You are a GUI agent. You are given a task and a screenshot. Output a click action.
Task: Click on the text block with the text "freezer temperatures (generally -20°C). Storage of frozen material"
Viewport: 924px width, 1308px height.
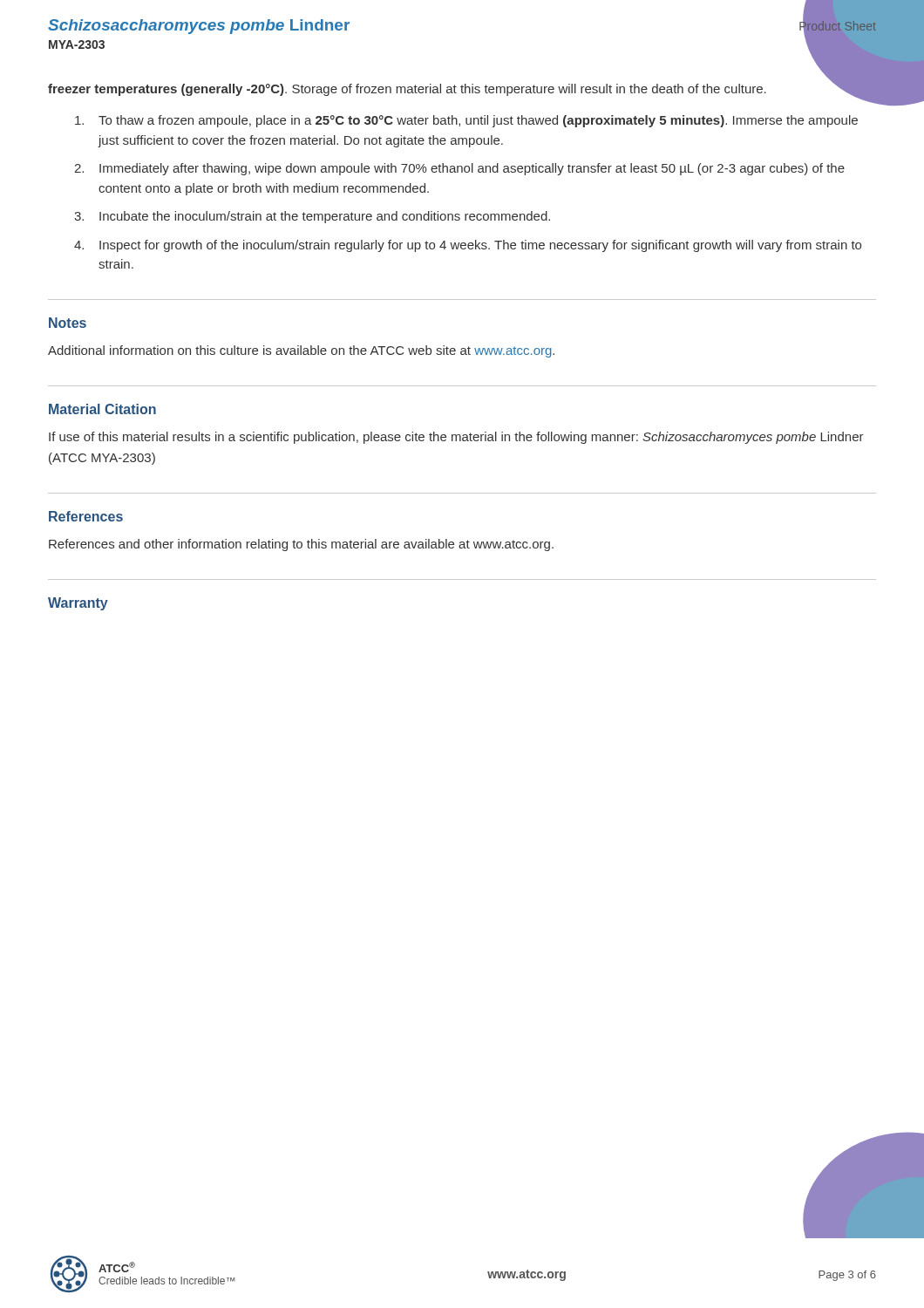click(x=407, y=88)
